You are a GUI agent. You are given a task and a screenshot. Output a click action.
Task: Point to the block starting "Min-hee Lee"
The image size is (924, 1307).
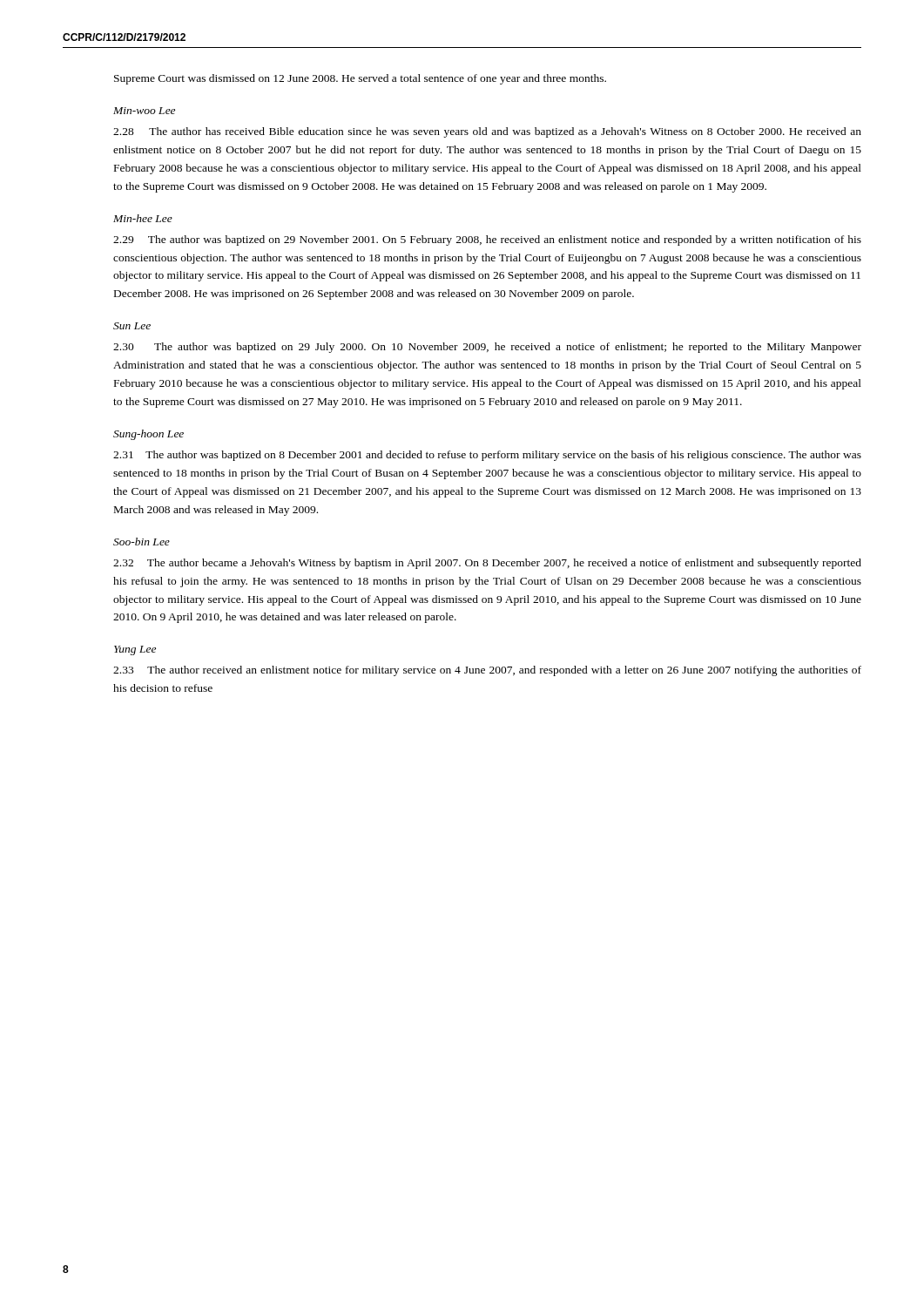(143, 218)
